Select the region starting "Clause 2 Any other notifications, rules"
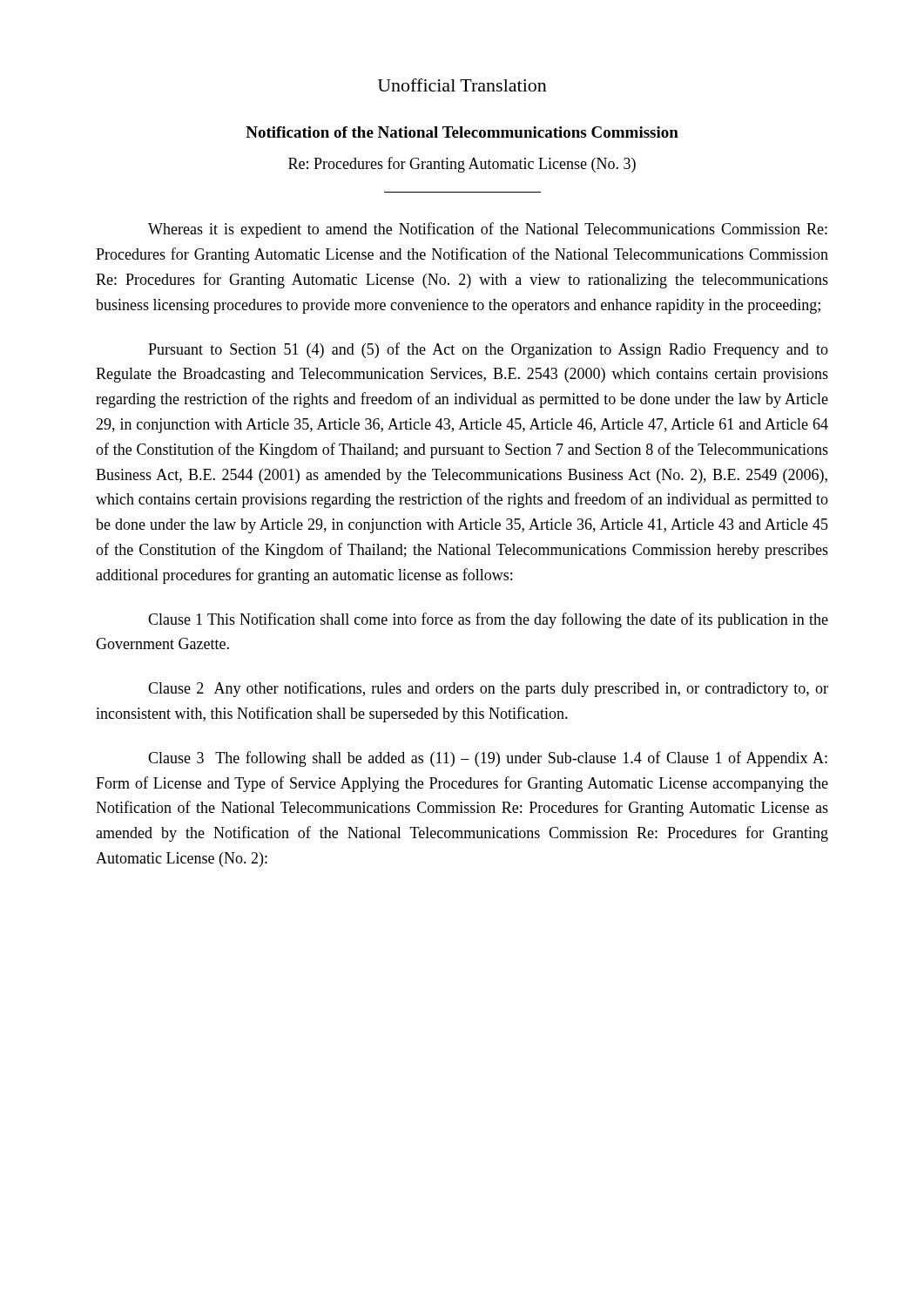Viewport: 924px width, 1307px height. tap(462, 701)
